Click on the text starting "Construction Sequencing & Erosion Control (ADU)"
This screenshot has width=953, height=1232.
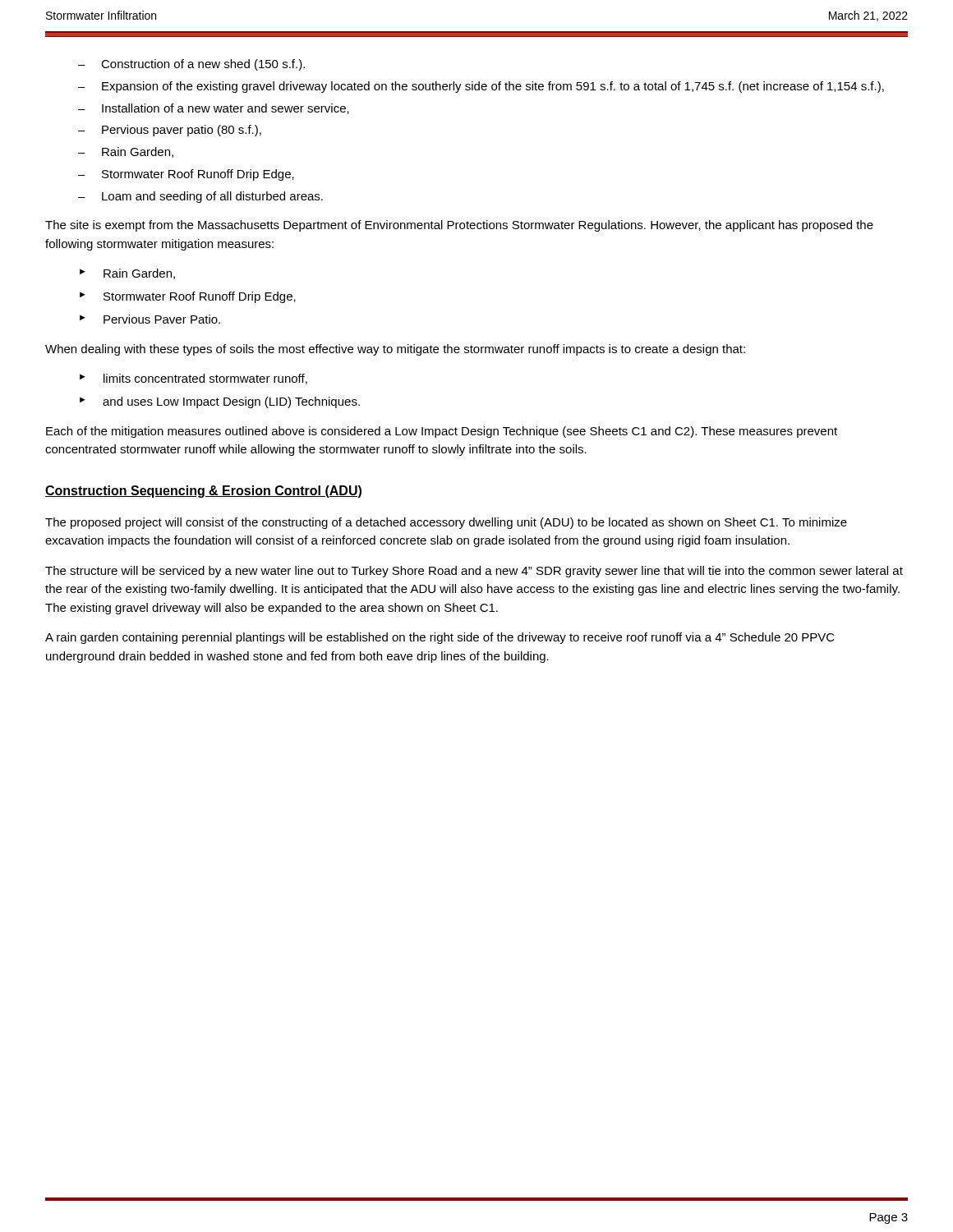[x=204, y=490]
